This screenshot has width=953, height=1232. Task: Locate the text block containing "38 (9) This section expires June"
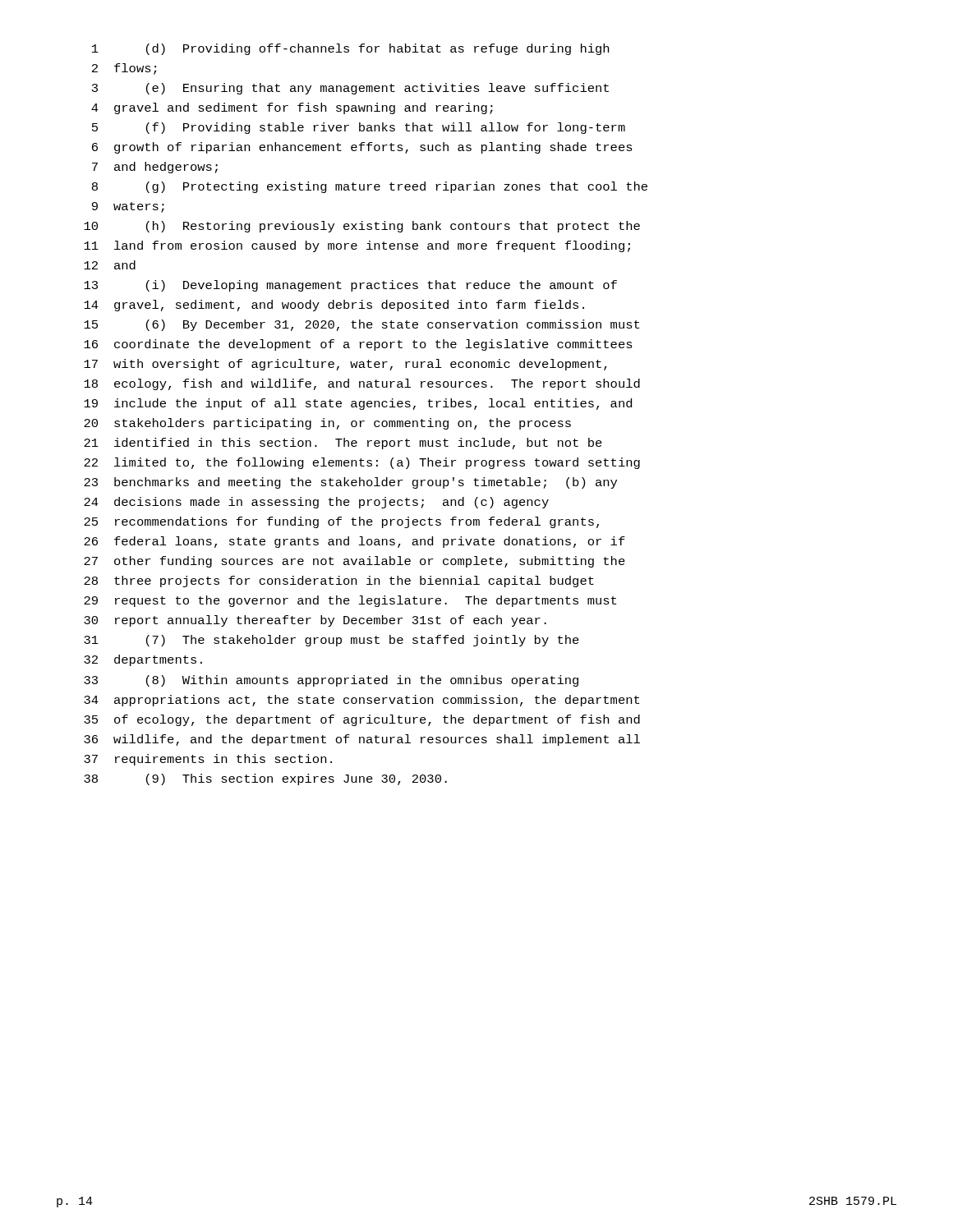coord(265,779)
